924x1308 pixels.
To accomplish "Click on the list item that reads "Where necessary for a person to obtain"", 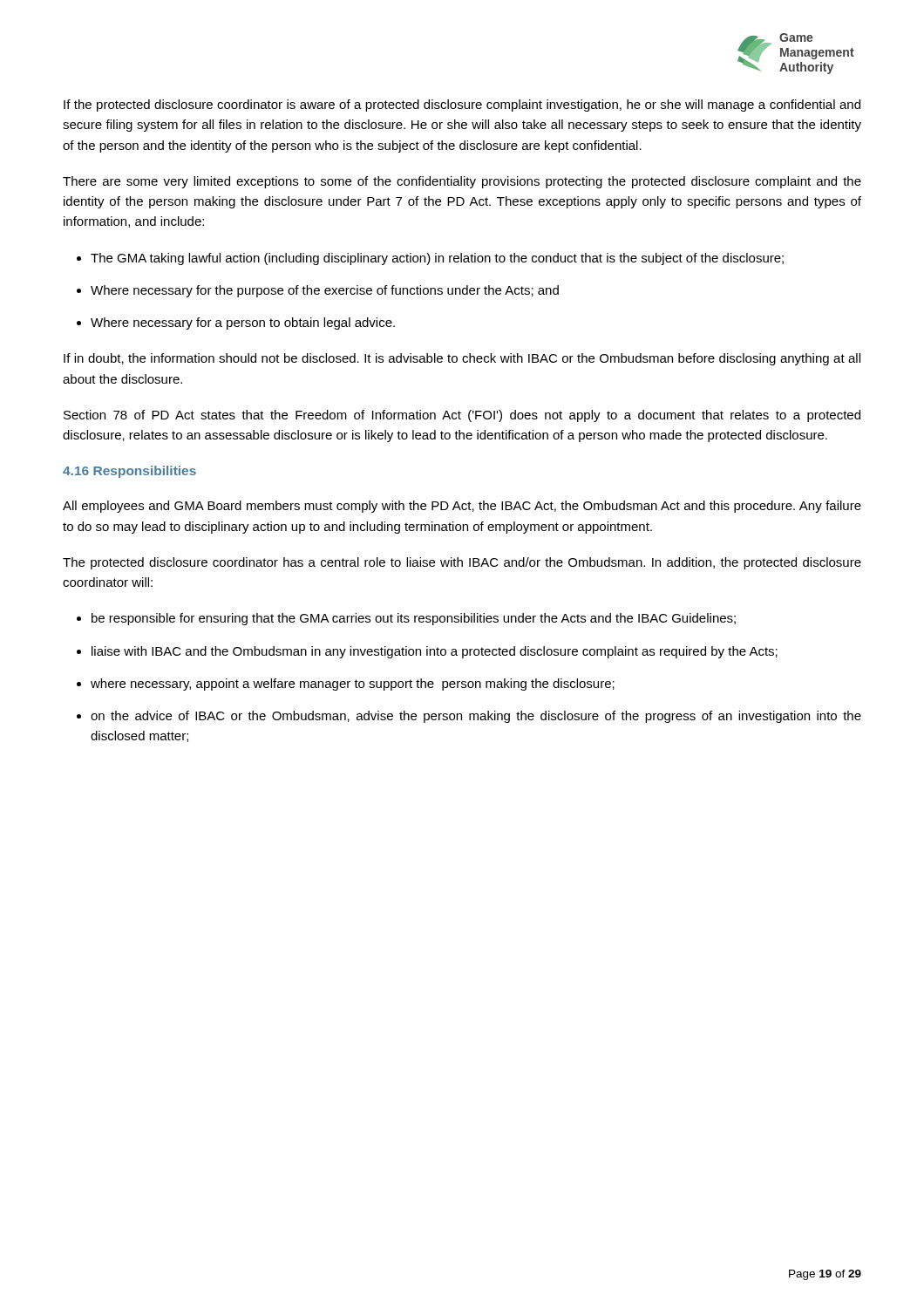I will [x=243, y=322].
